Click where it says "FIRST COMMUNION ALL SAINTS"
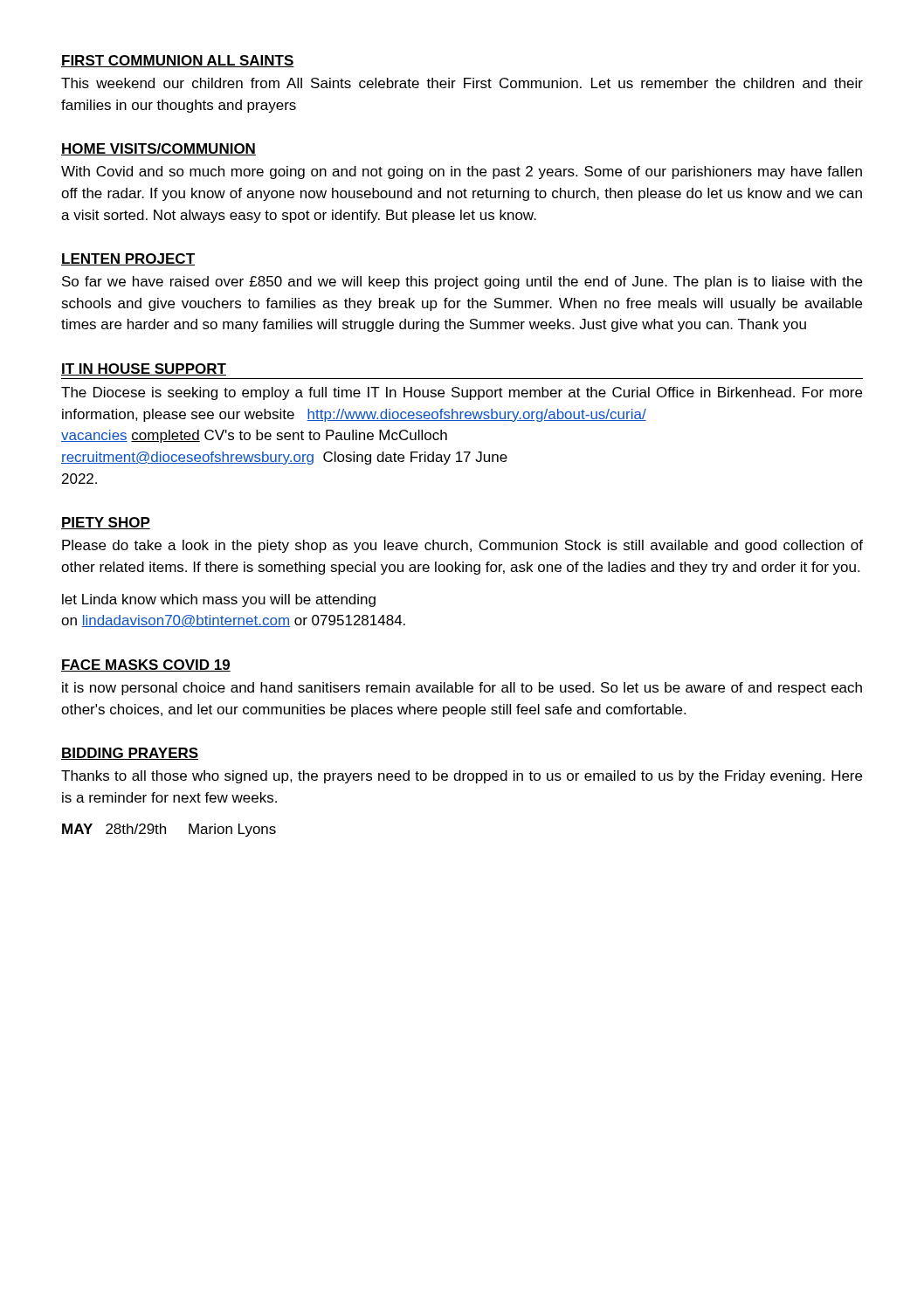The width and height of the screenshot is (924, 1310). click(x=177, y=61)
